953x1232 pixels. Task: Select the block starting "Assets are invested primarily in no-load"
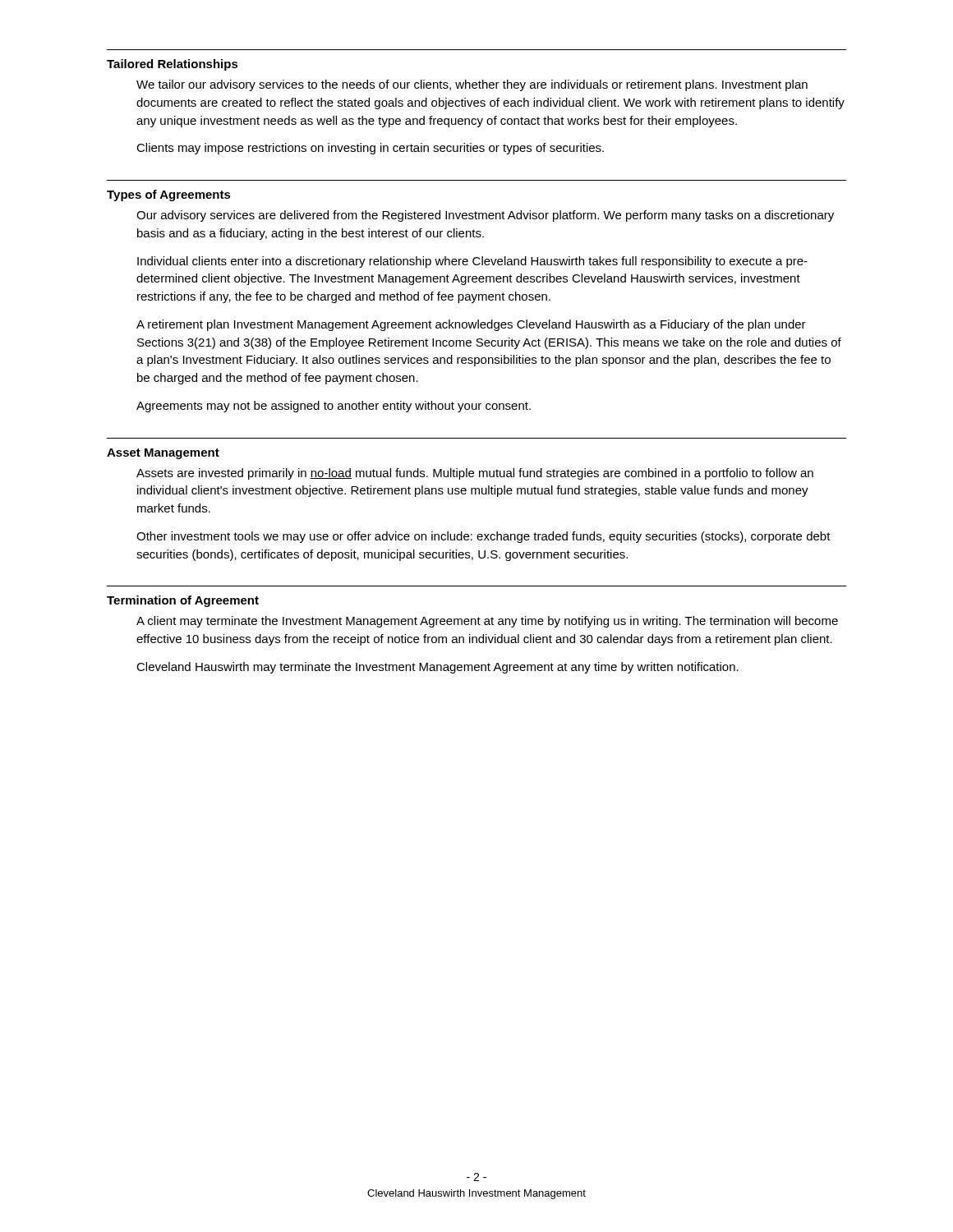(475, 490)
